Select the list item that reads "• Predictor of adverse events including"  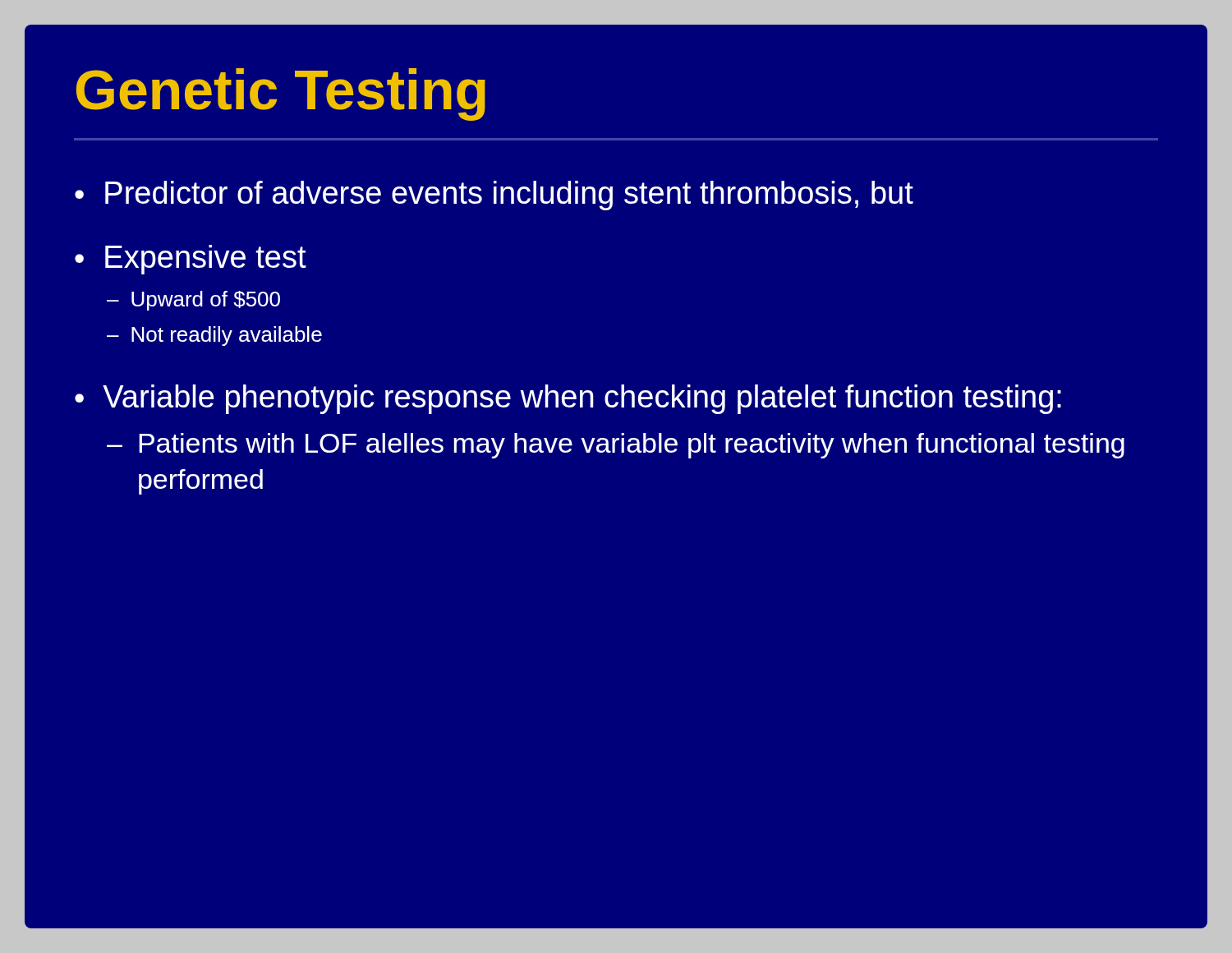tap(493, 194)
